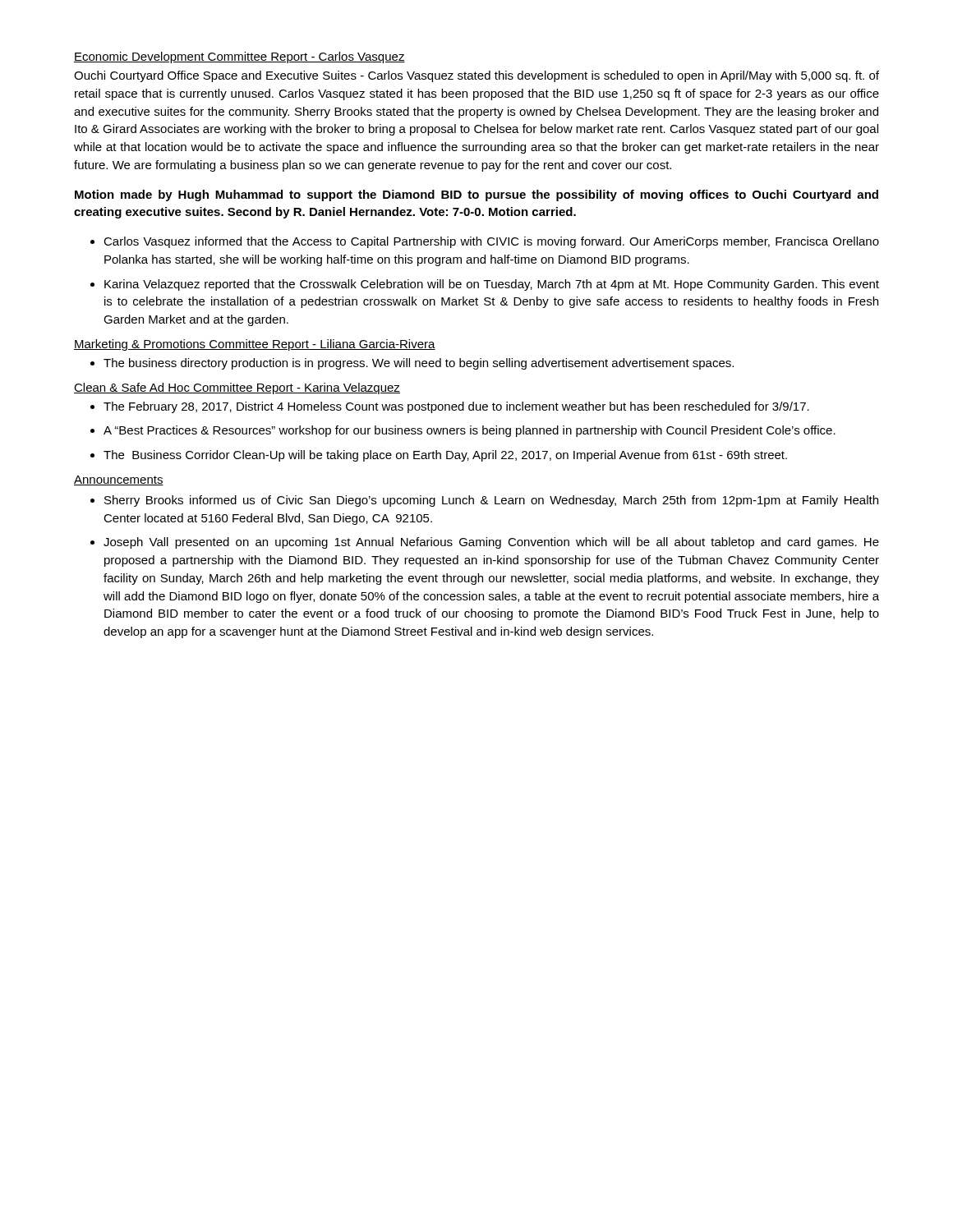Click on the element starting "The February 28, 2017, District 4 Homeless Count"
This screenshot has height=1232, width=953.
click(457, 406)
